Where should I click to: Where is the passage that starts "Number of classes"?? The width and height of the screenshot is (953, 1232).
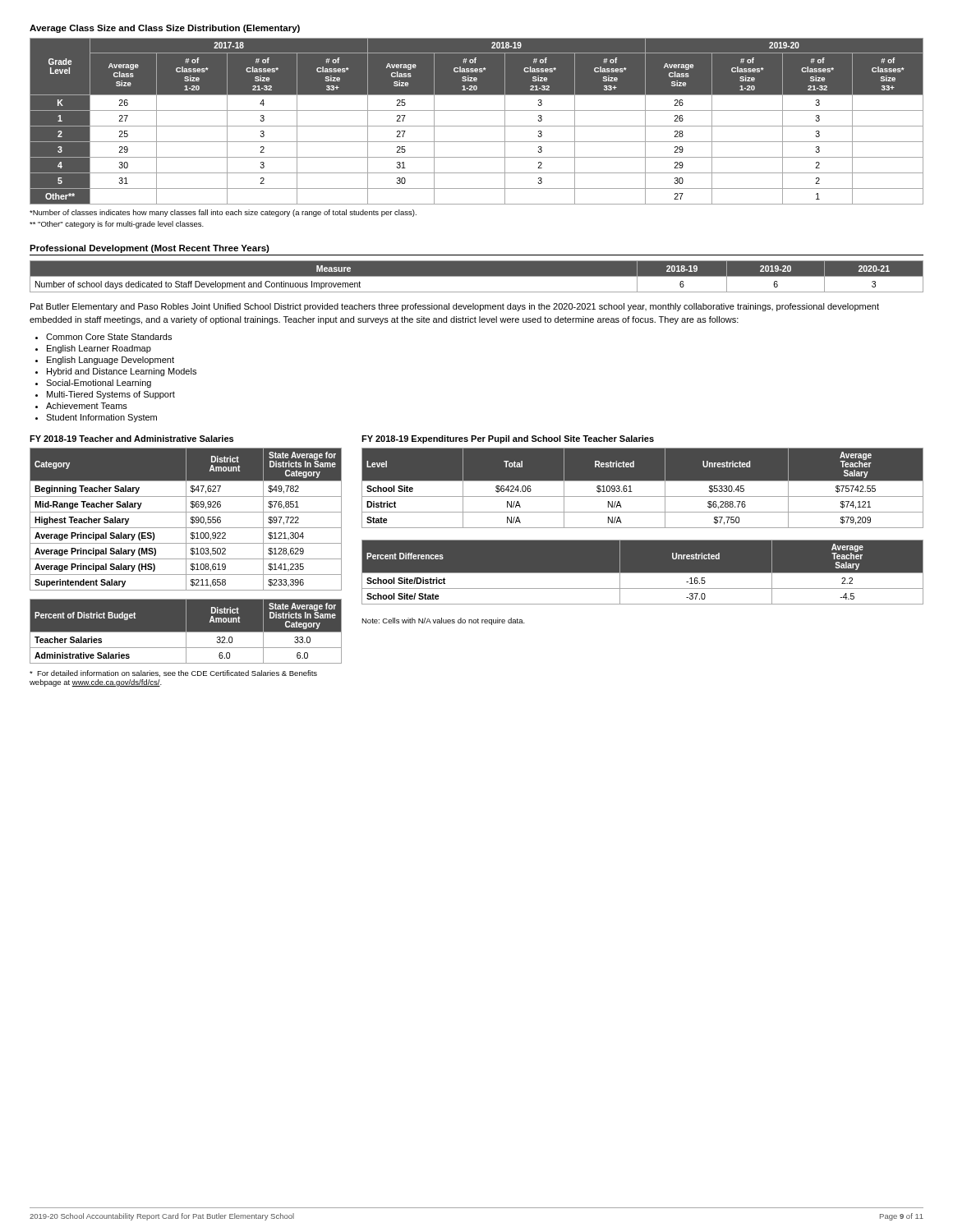tap(223, 212)
